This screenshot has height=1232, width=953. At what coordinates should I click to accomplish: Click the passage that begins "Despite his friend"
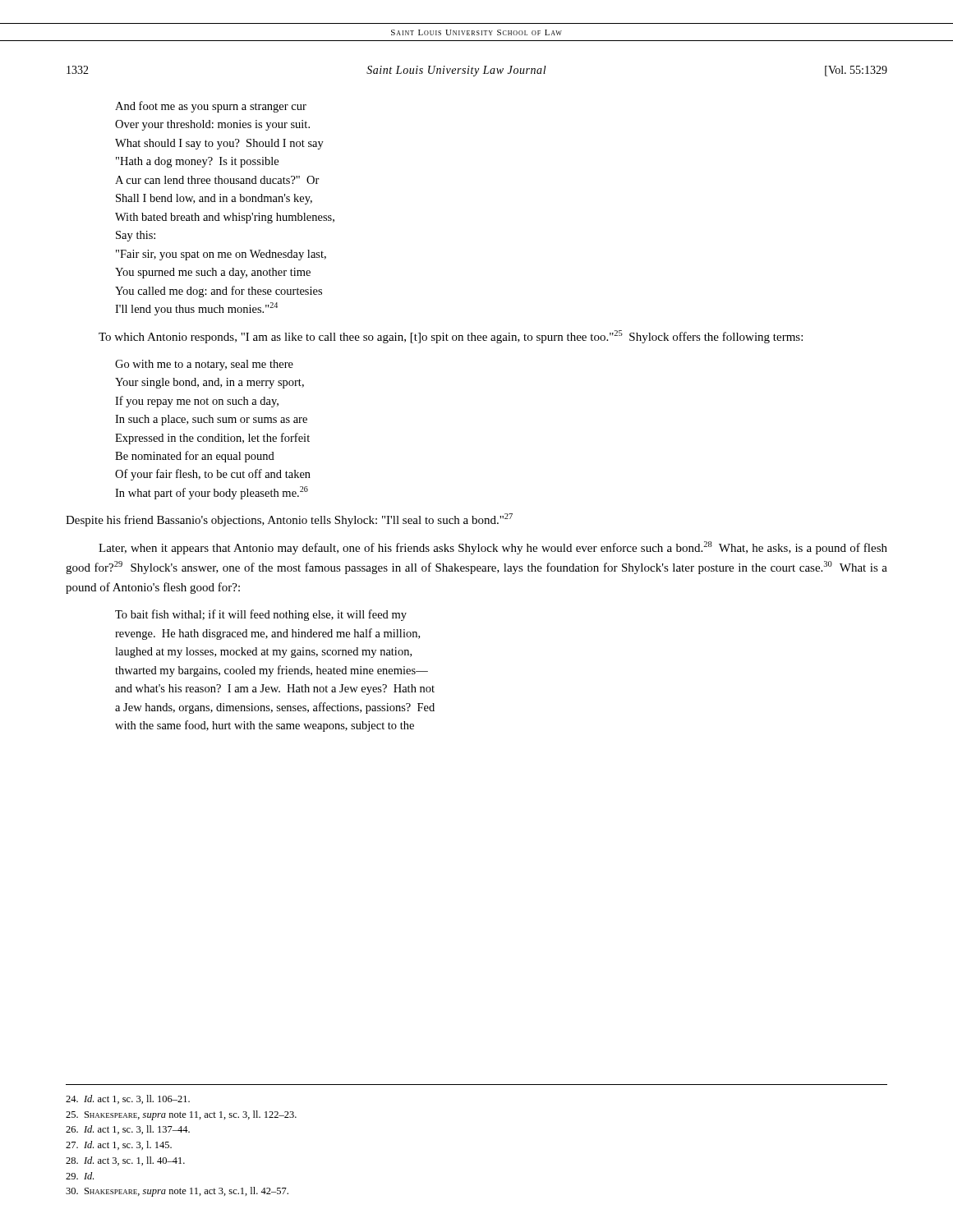289,519
